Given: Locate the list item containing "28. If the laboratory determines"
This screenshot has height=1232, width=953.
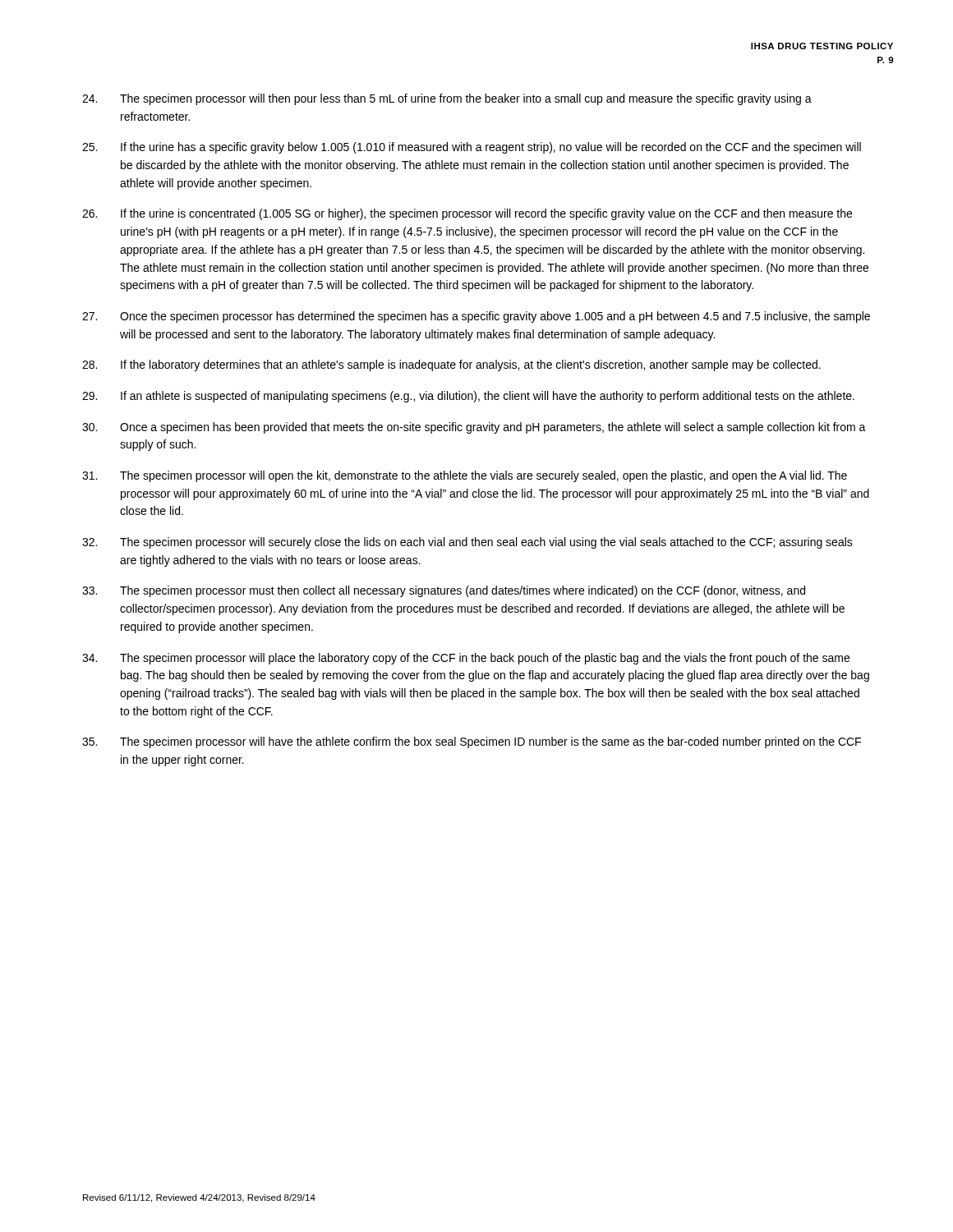Looking at the screenshot, I should [x=476, y=366].
